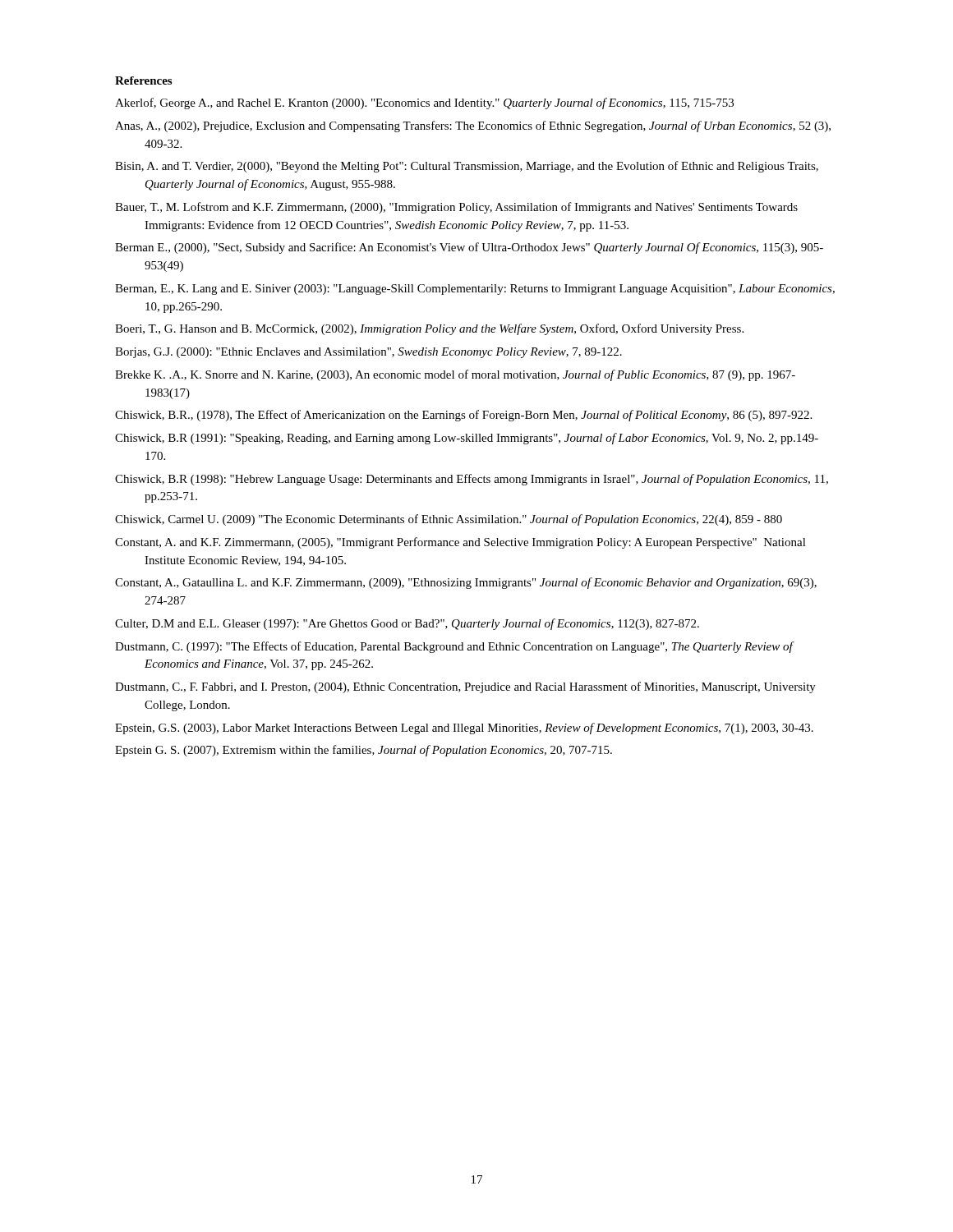Click on the list item that reads "Bisin, A. and"
The height and width of the screenshot is (1232, 953).
pyautogui.click(x=467, y=175)
